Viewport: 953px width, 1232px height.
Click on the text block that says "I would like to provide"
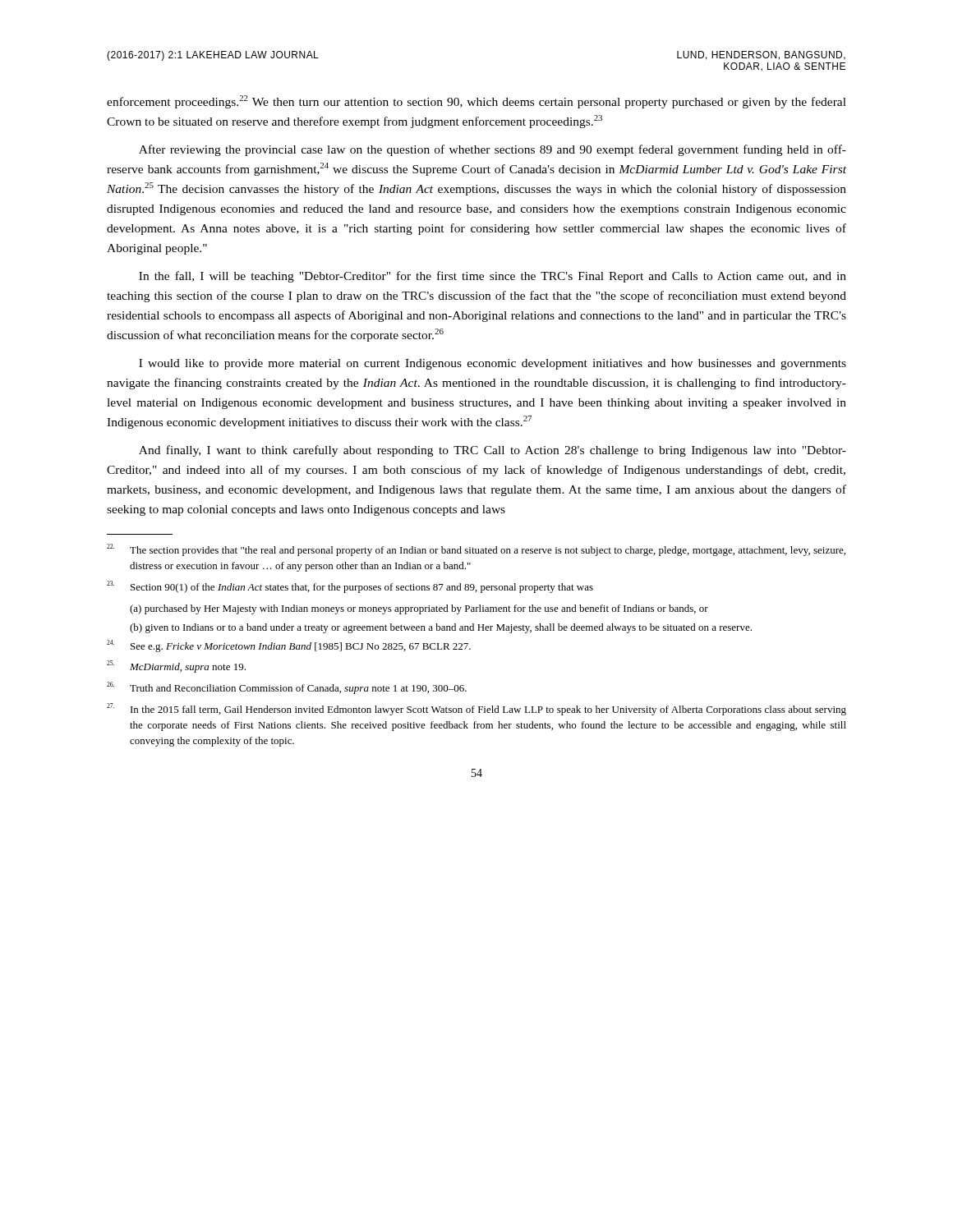476,392
